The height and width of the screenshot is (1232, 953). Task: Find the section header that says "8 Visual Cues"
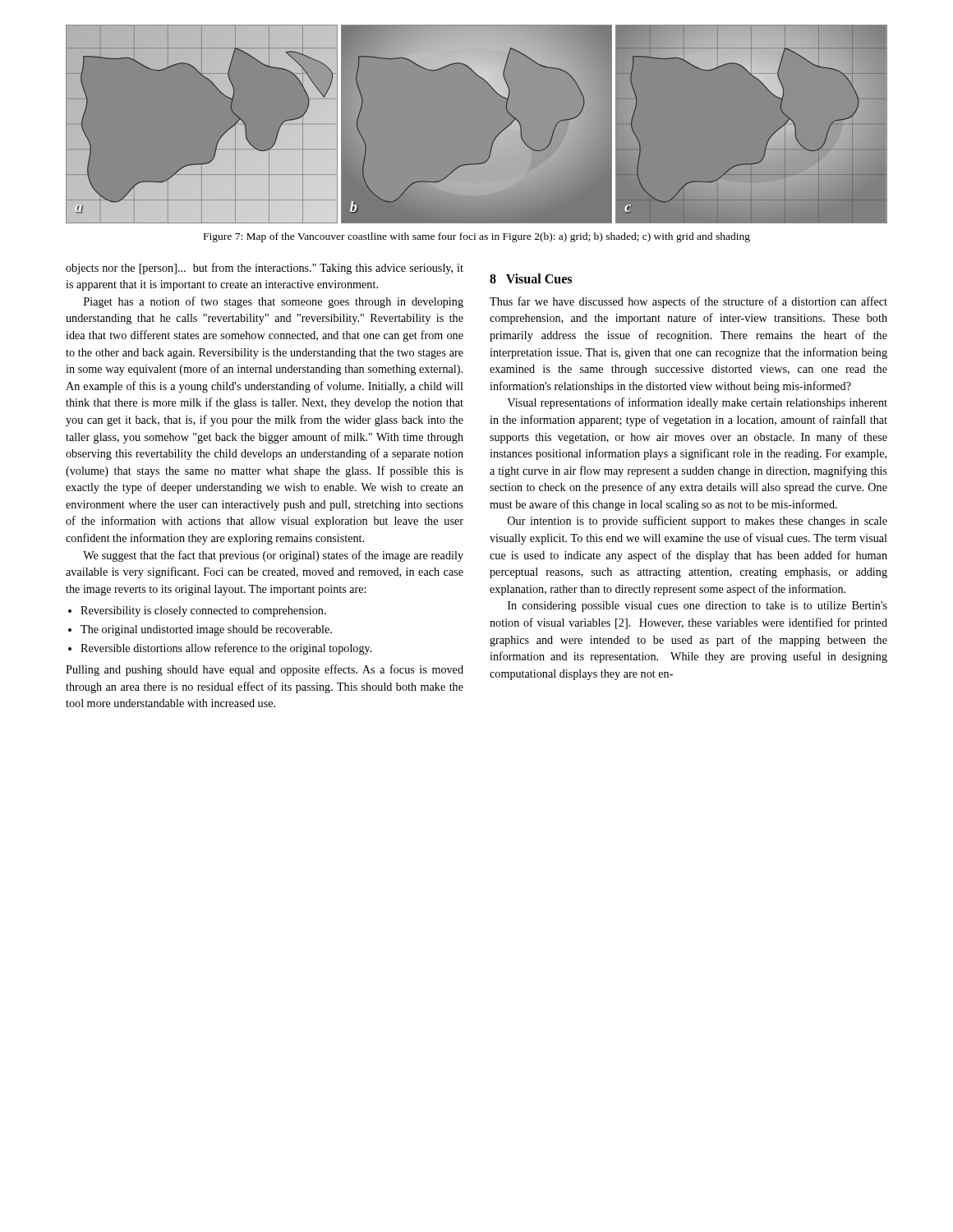tap(531, 278)
